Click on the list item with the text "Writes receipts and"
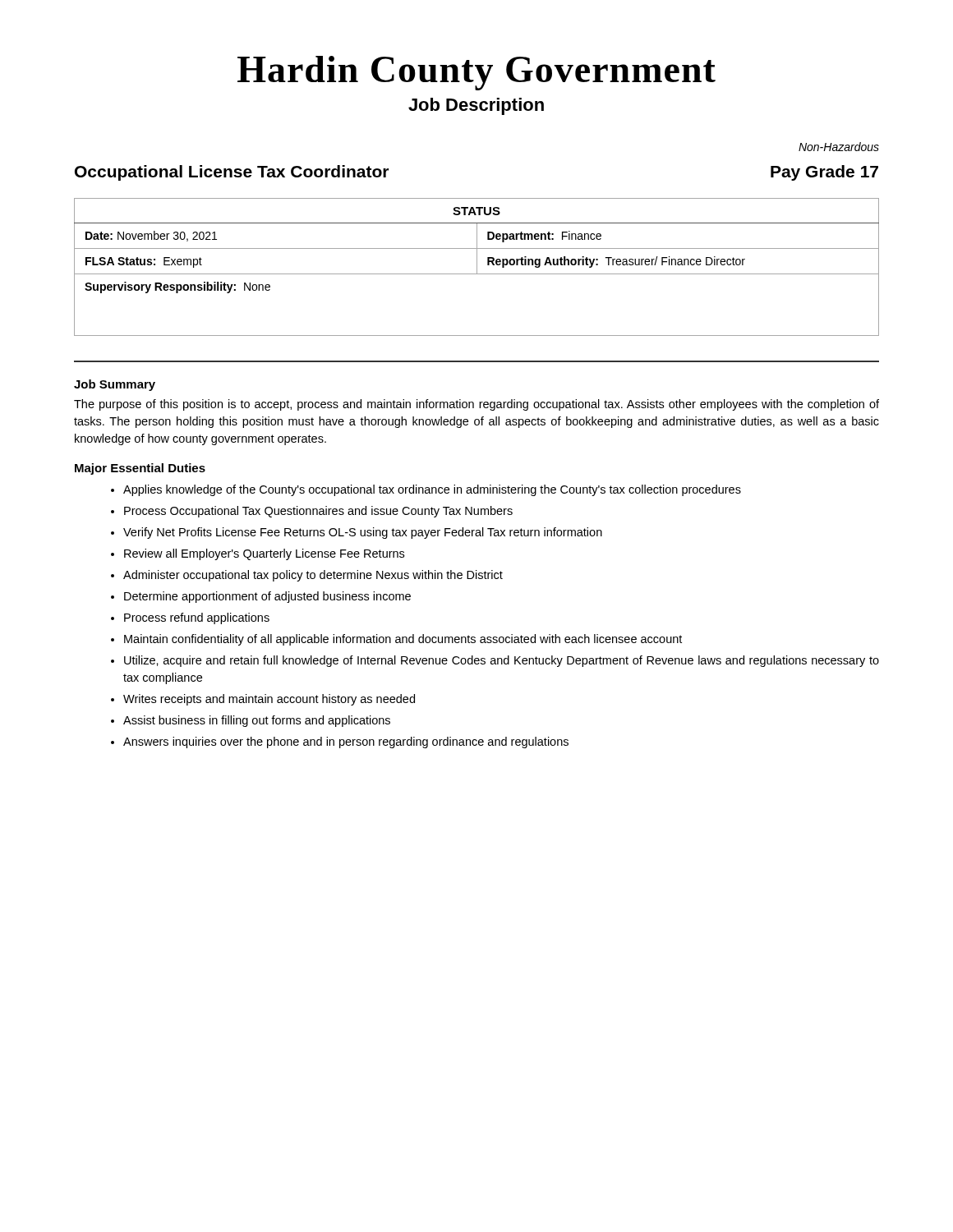Screen dimensions: 1232x953 click(269, 699)
